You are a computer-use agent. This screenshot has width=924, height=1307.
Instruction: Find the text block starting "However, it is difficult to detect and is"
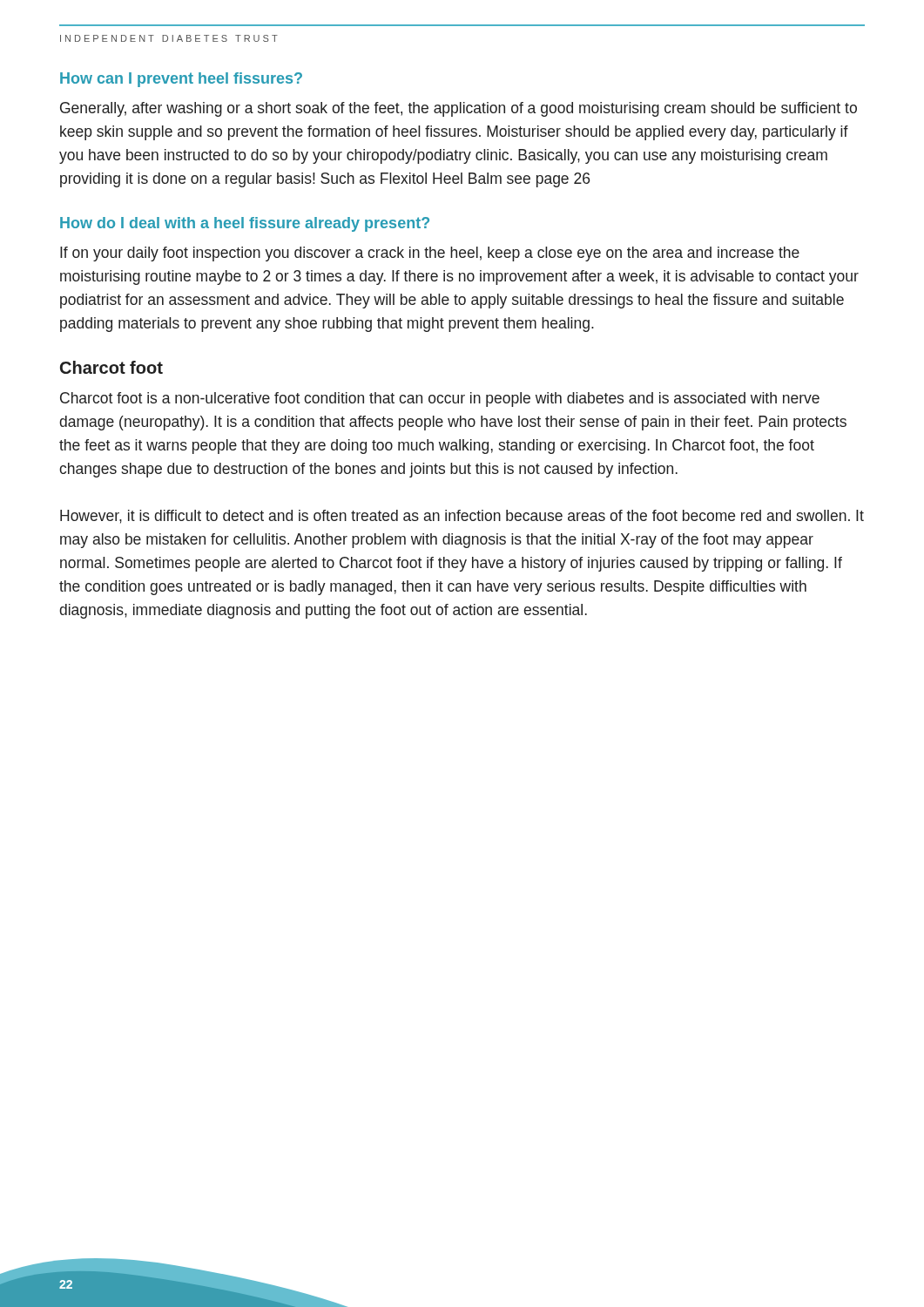point(462,563)
